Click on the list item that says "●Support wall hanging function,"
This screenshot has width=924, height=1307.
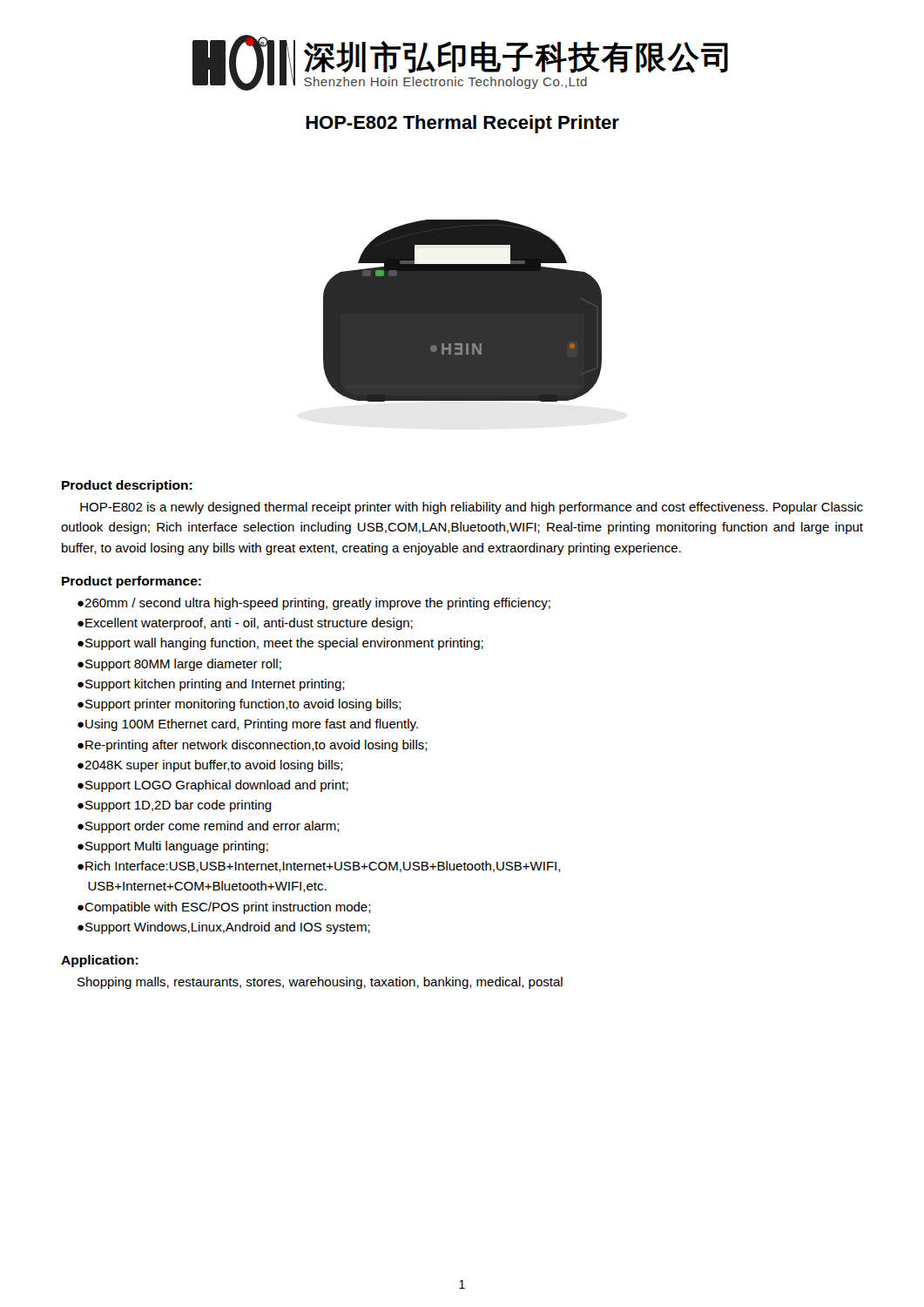280,643
